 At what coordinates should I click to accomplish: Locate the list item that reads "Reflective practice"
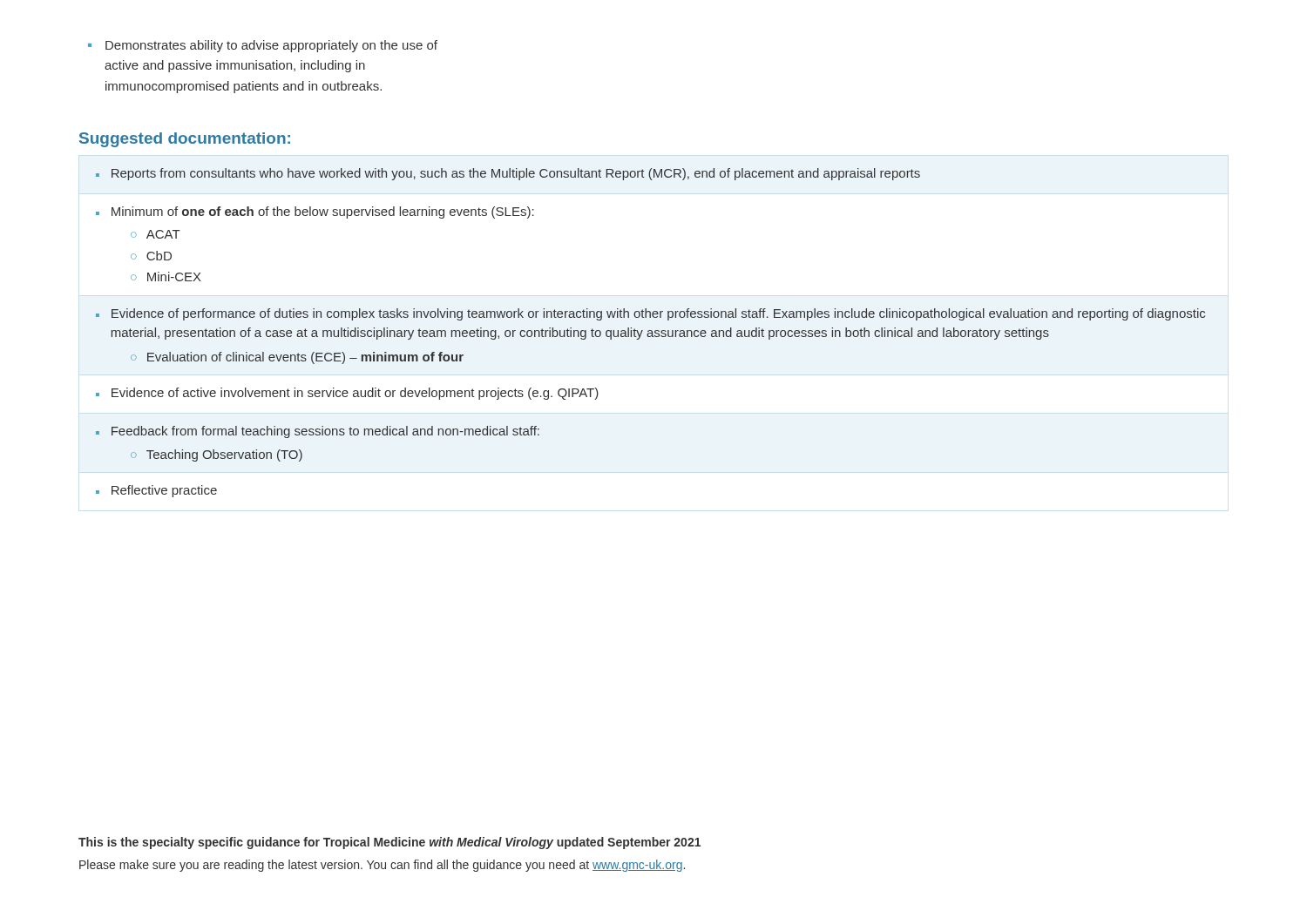pos(164,490)
